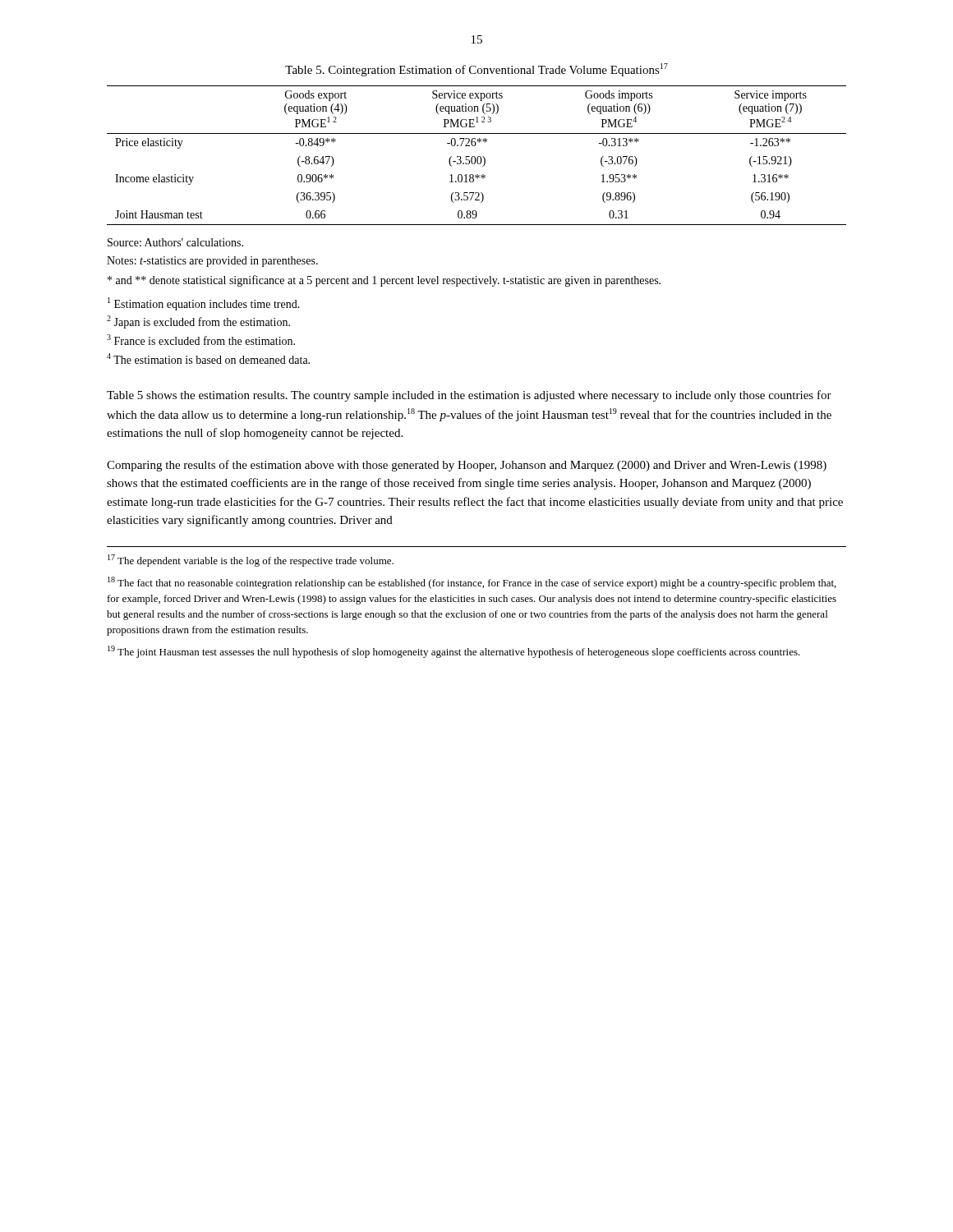This screenshot has height=1232, width=953.
Task: Locate the passage starting "18 The fact"
Action: [472, 605]
